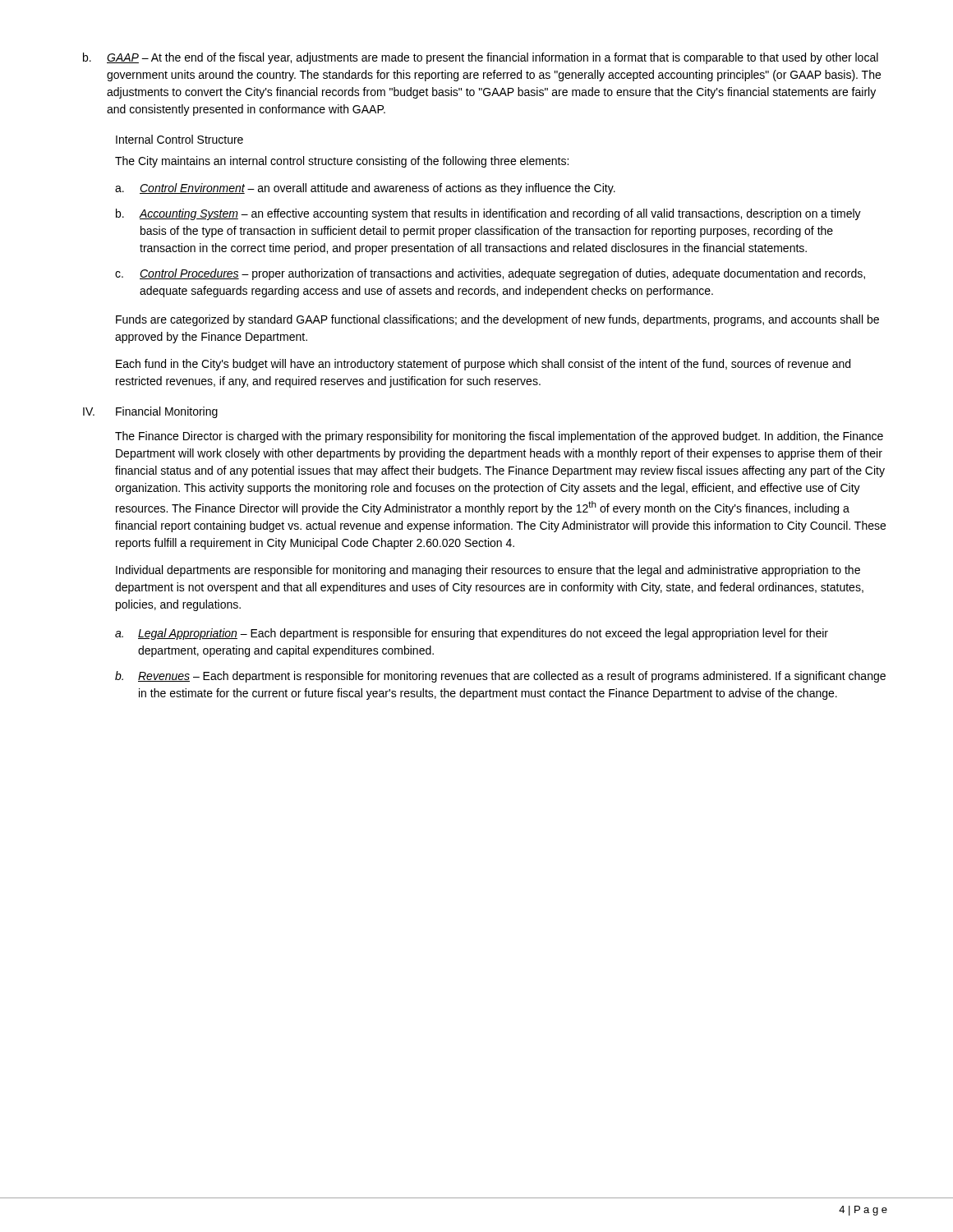Where is the passage that starts "Funds are categorized by standard GAAP functional"?
953x1232 pixels.
(x=497, y=328)
